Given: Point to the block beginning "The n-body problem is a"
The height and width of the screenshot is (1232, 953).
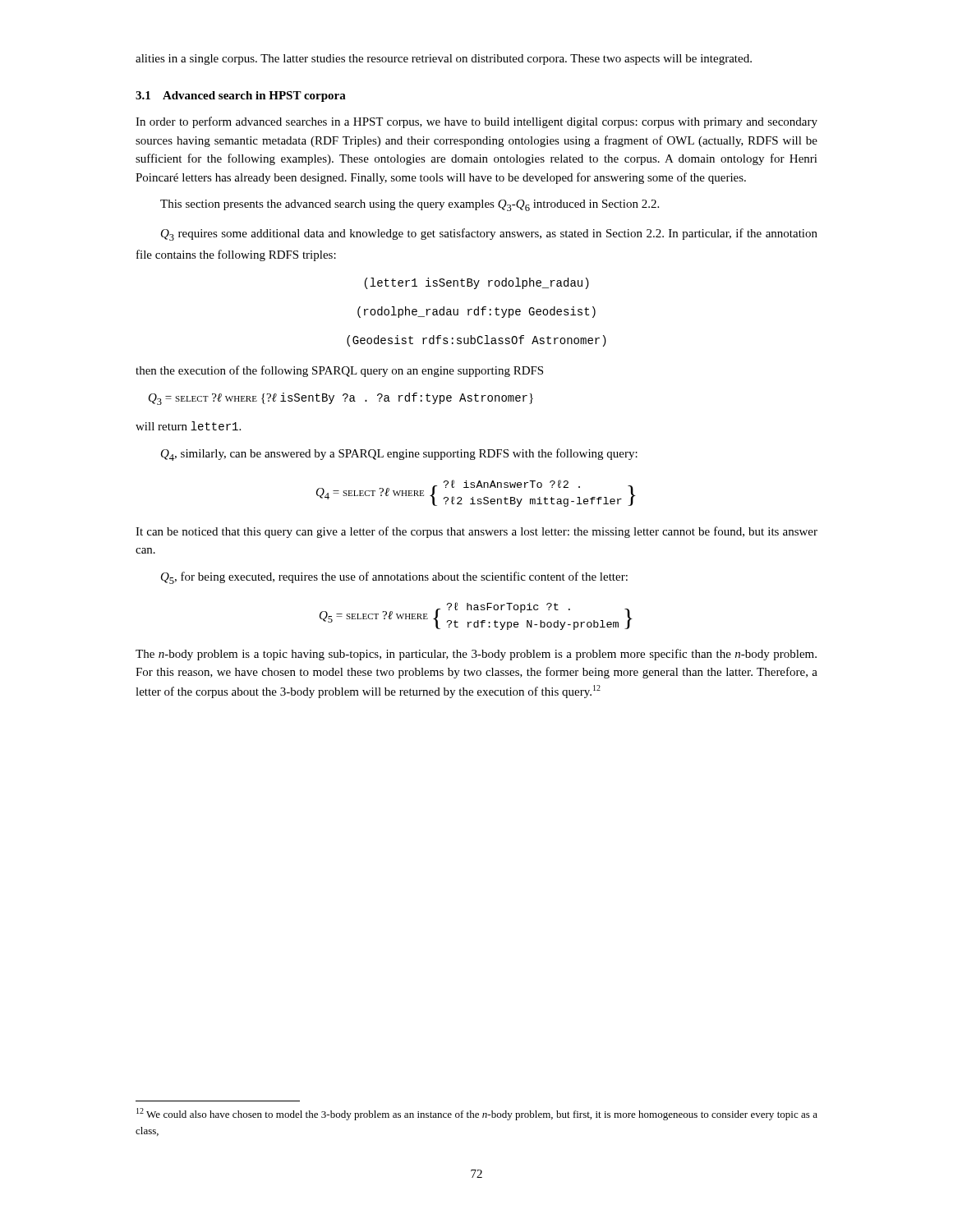Looking at the screenshot, I should point(476,672).
